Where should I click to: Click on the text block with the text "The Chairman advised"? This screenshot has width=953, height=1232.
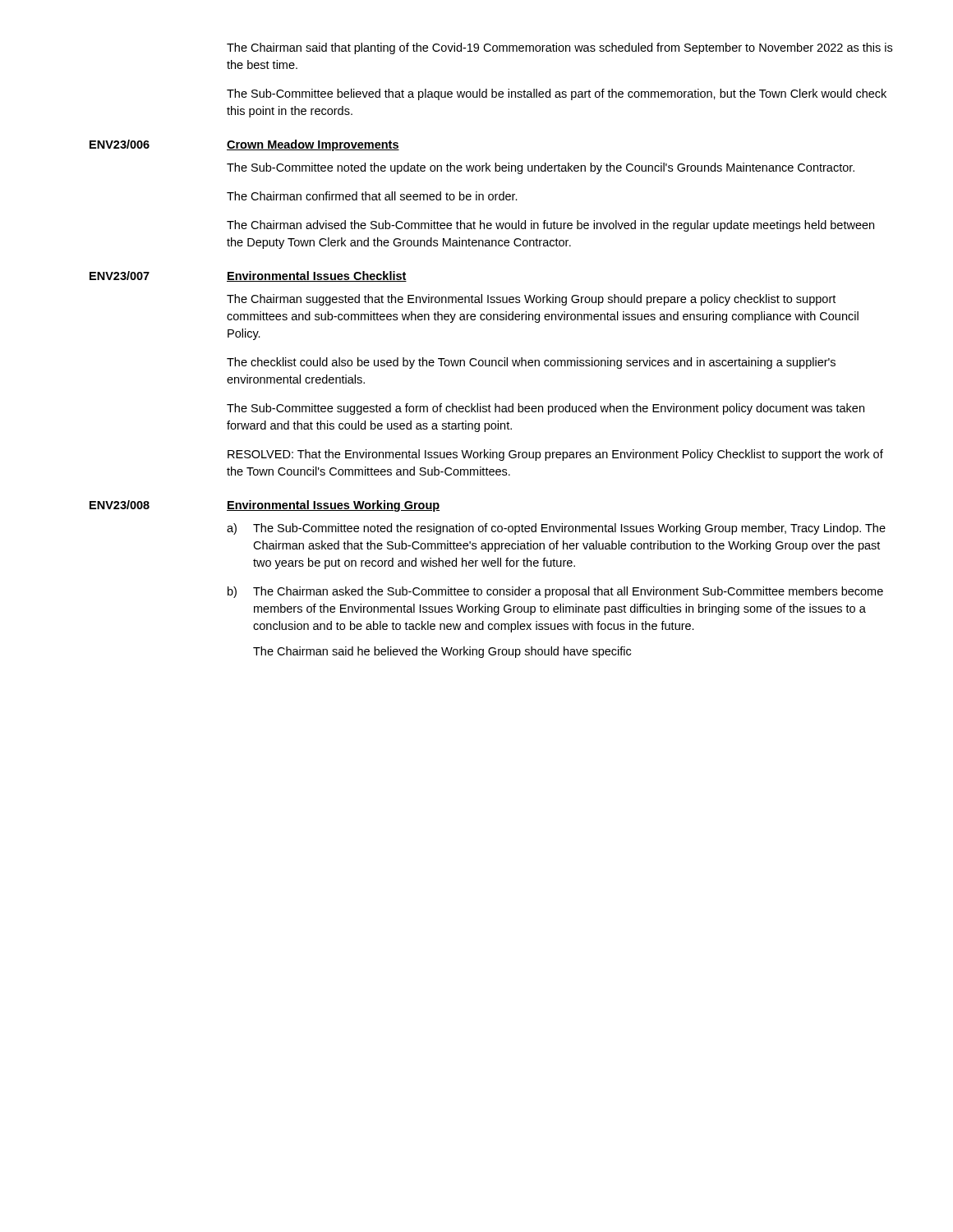tap(560, 234)
